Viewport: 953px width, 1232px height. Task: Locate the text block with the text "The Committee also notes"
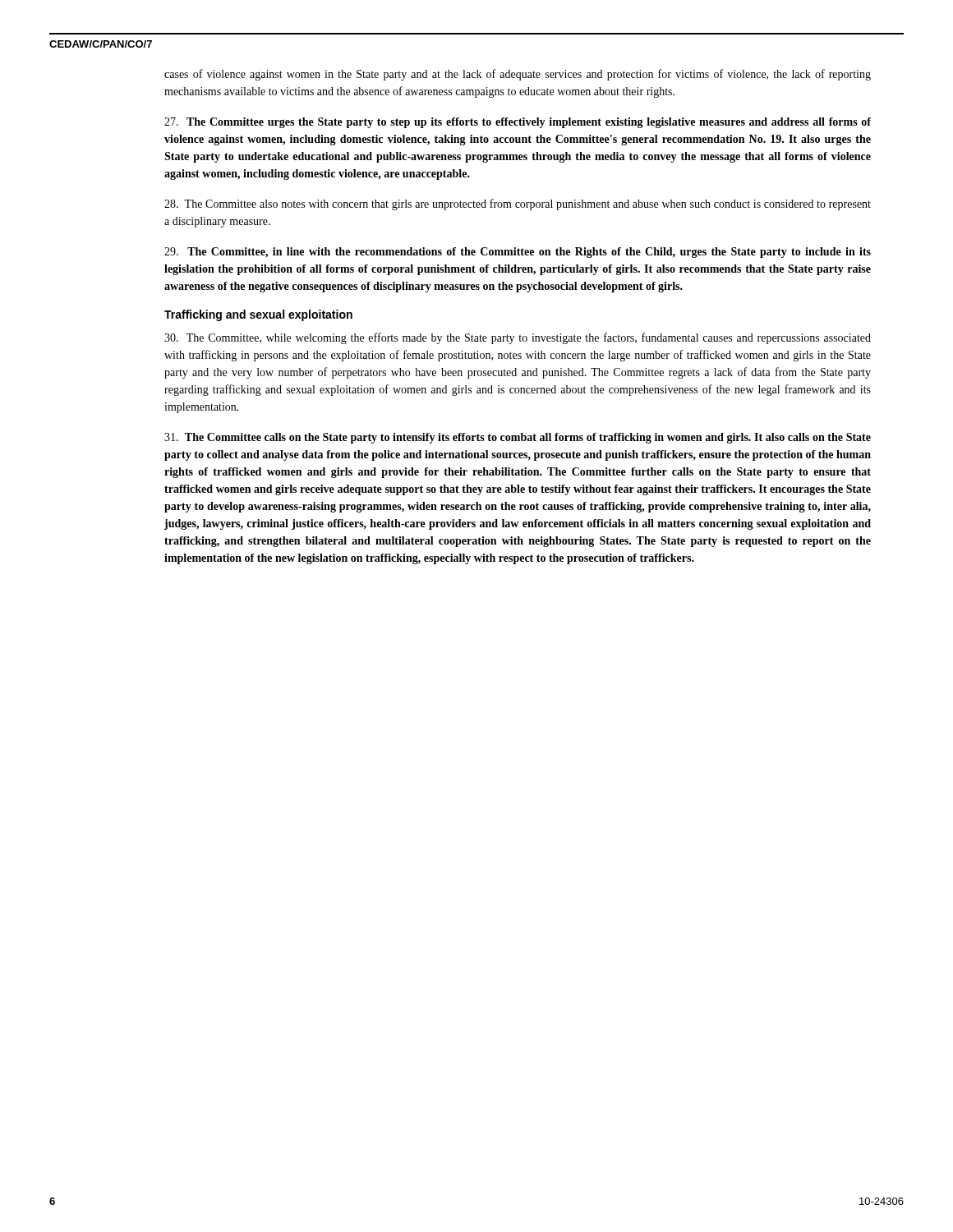pyautogui.click(x=518, y=213)
